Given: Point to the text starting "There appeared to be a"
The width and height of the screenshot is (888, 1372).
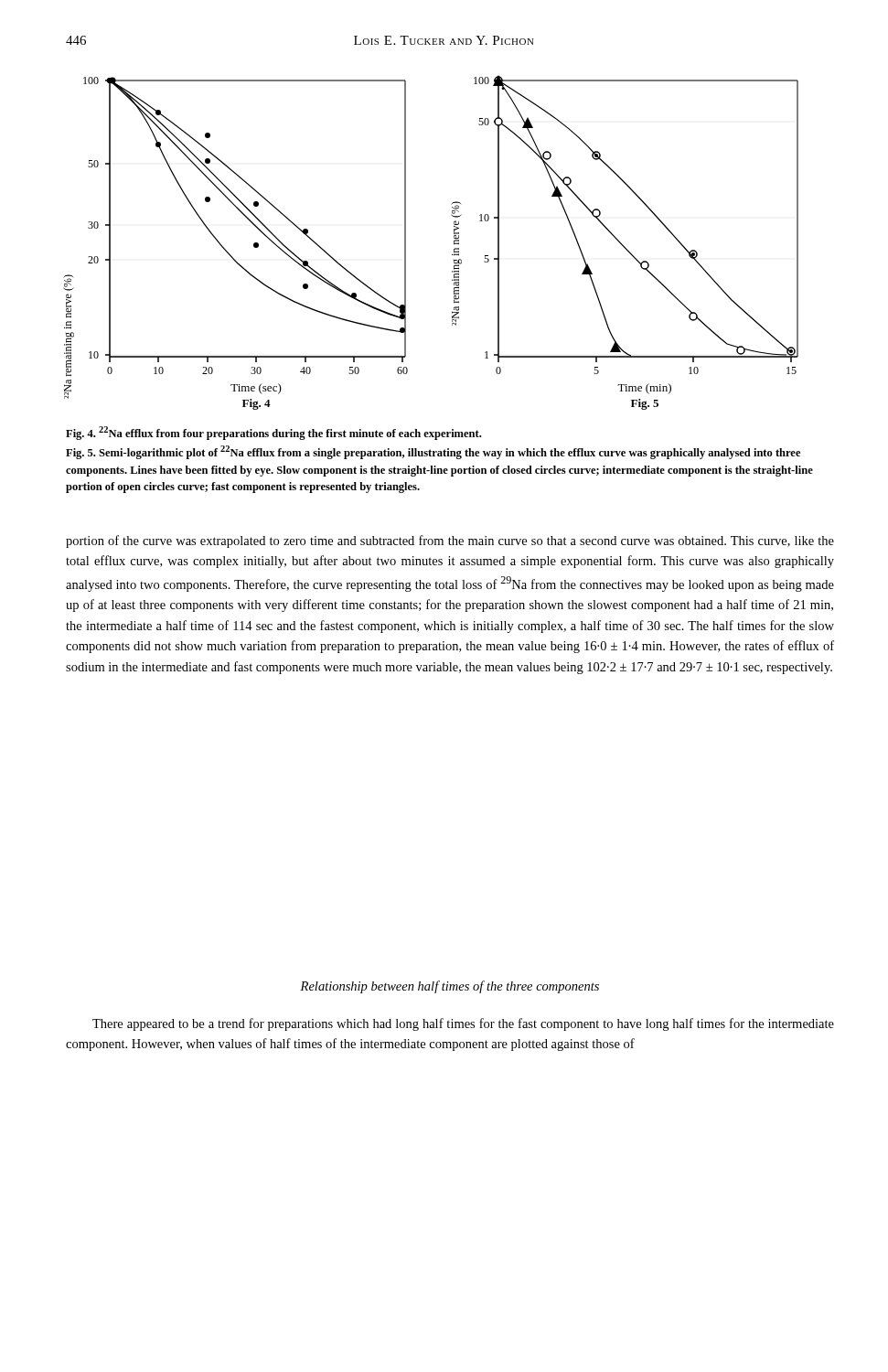Looking at the screenshot, I should [x=450, y=1034].
